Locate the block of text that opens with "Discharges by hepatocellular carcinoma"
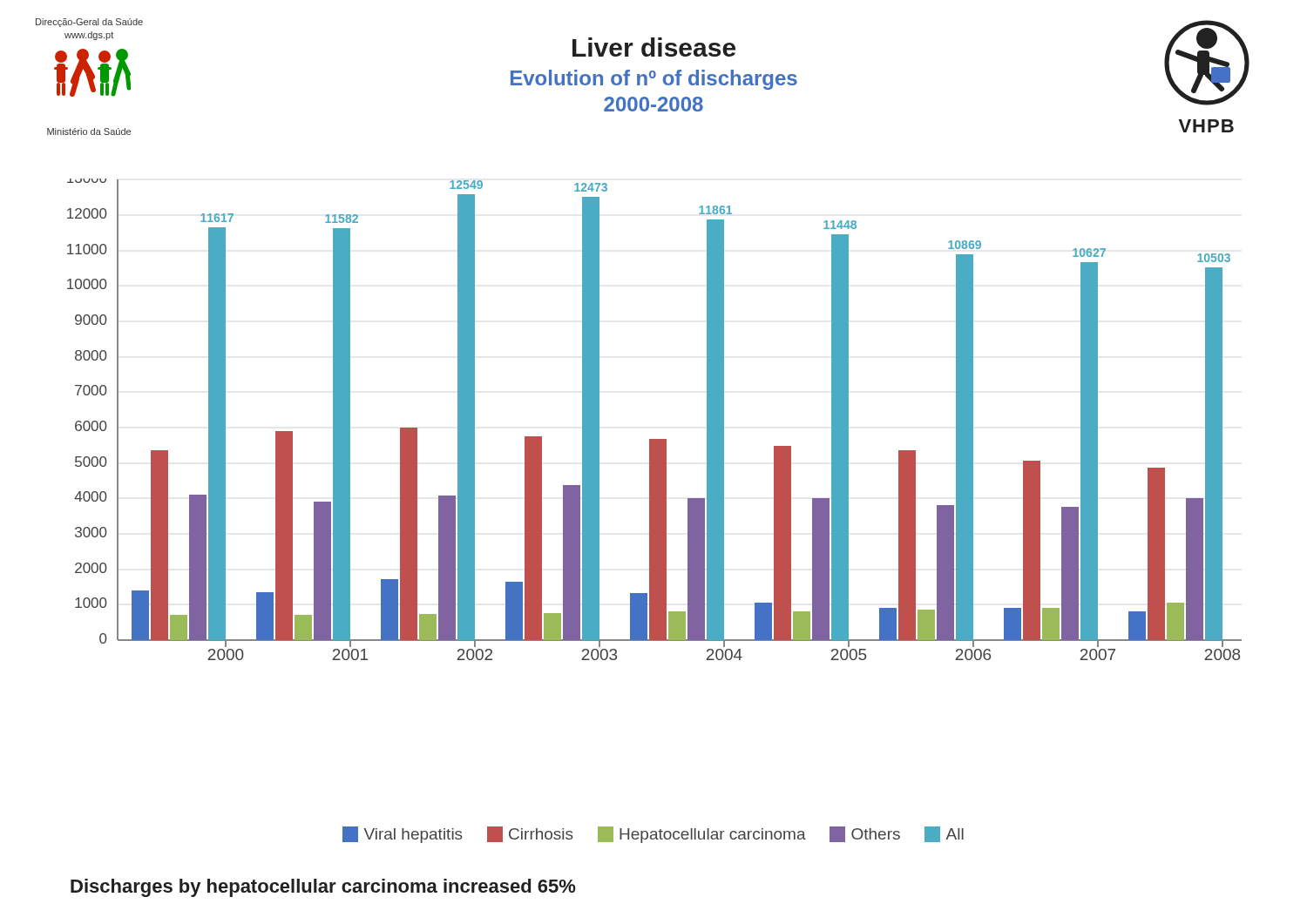The image size is (1307, 924). [x=323, y=886]
